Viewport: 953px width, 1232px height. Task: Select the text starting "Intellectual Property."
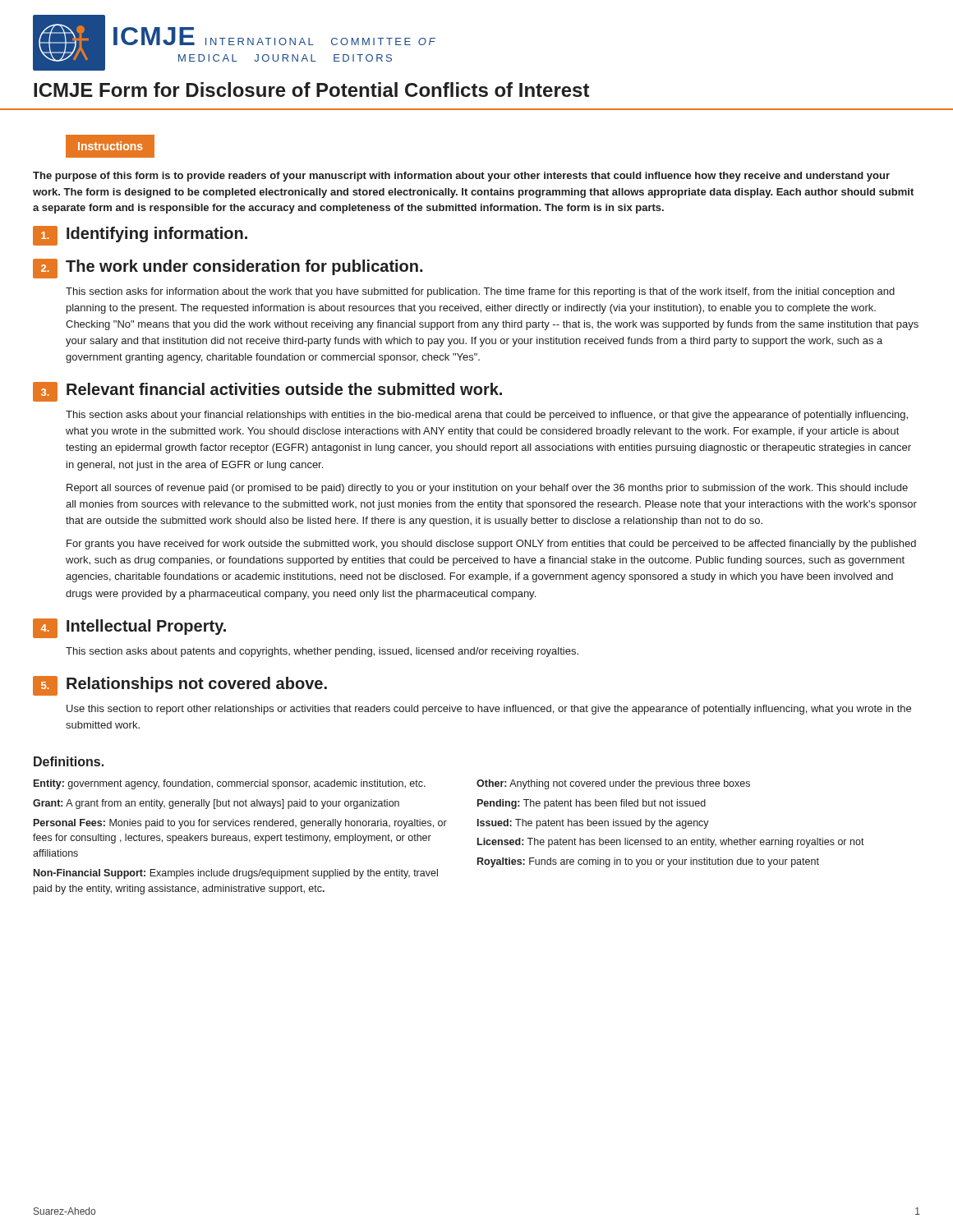click(x=146, y=626)
